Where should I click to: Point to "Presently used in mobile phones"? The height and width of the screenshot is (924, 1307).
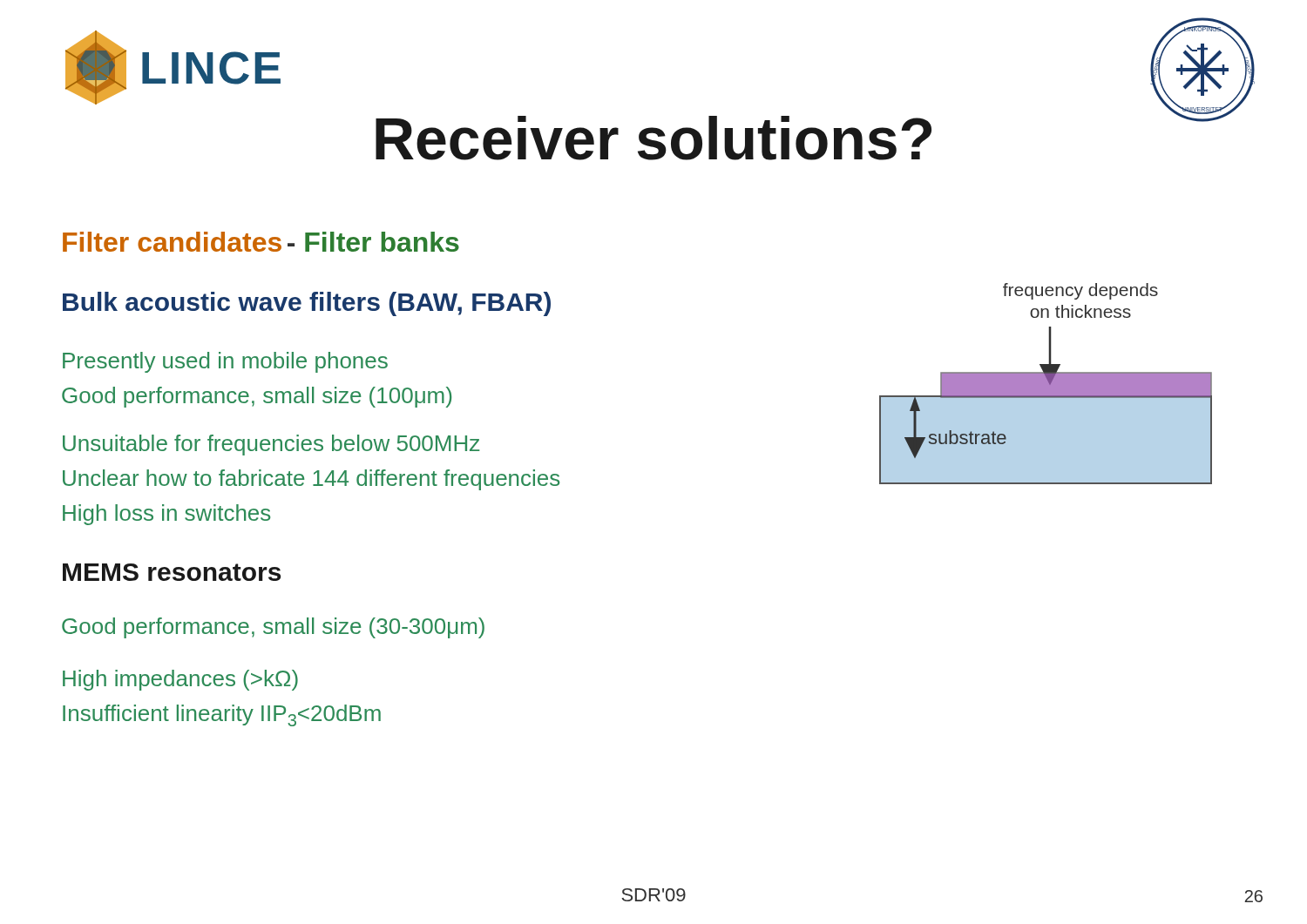225,361
